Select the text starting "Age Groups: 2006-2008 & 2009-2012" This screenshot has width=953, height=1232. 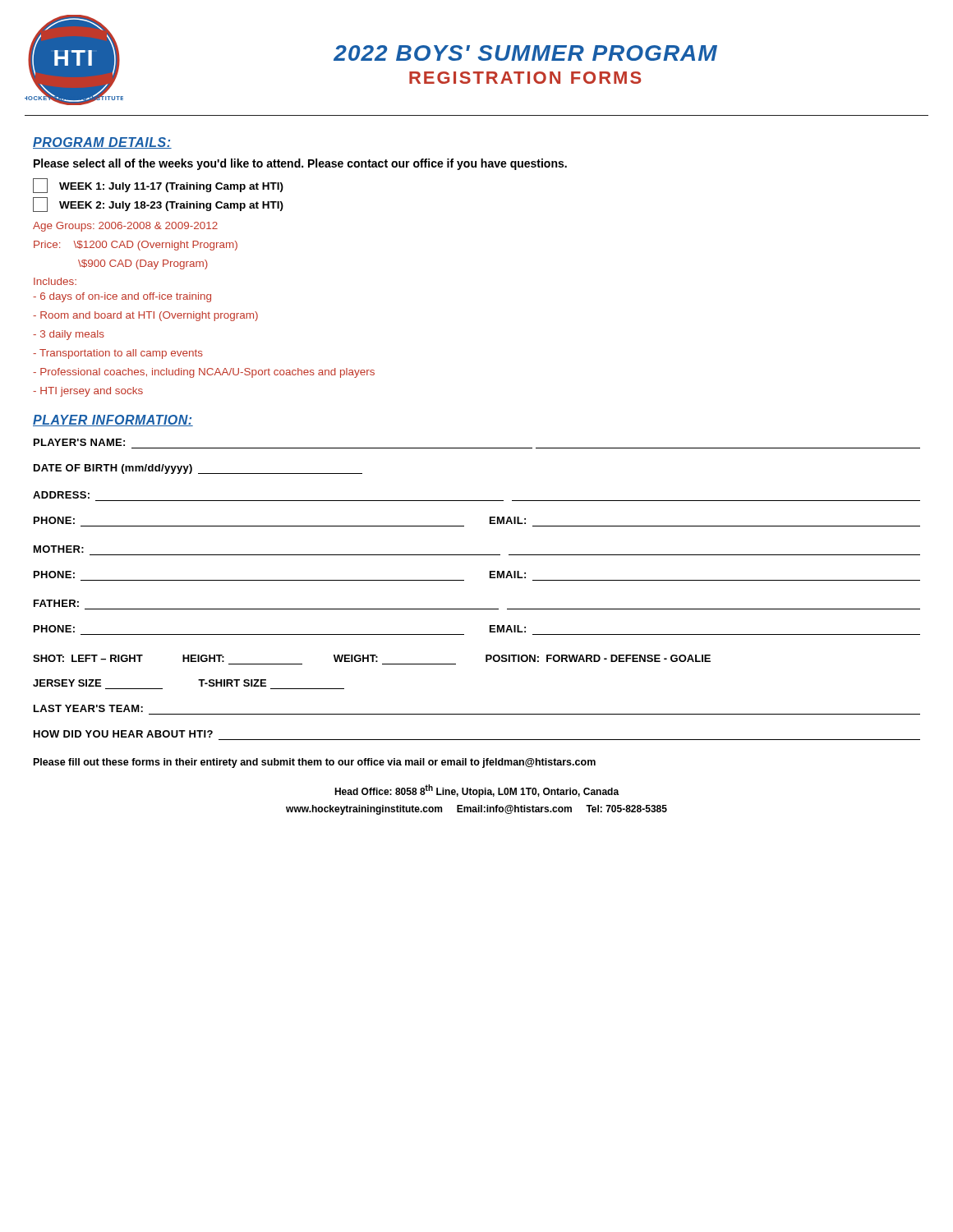(125, 227)
